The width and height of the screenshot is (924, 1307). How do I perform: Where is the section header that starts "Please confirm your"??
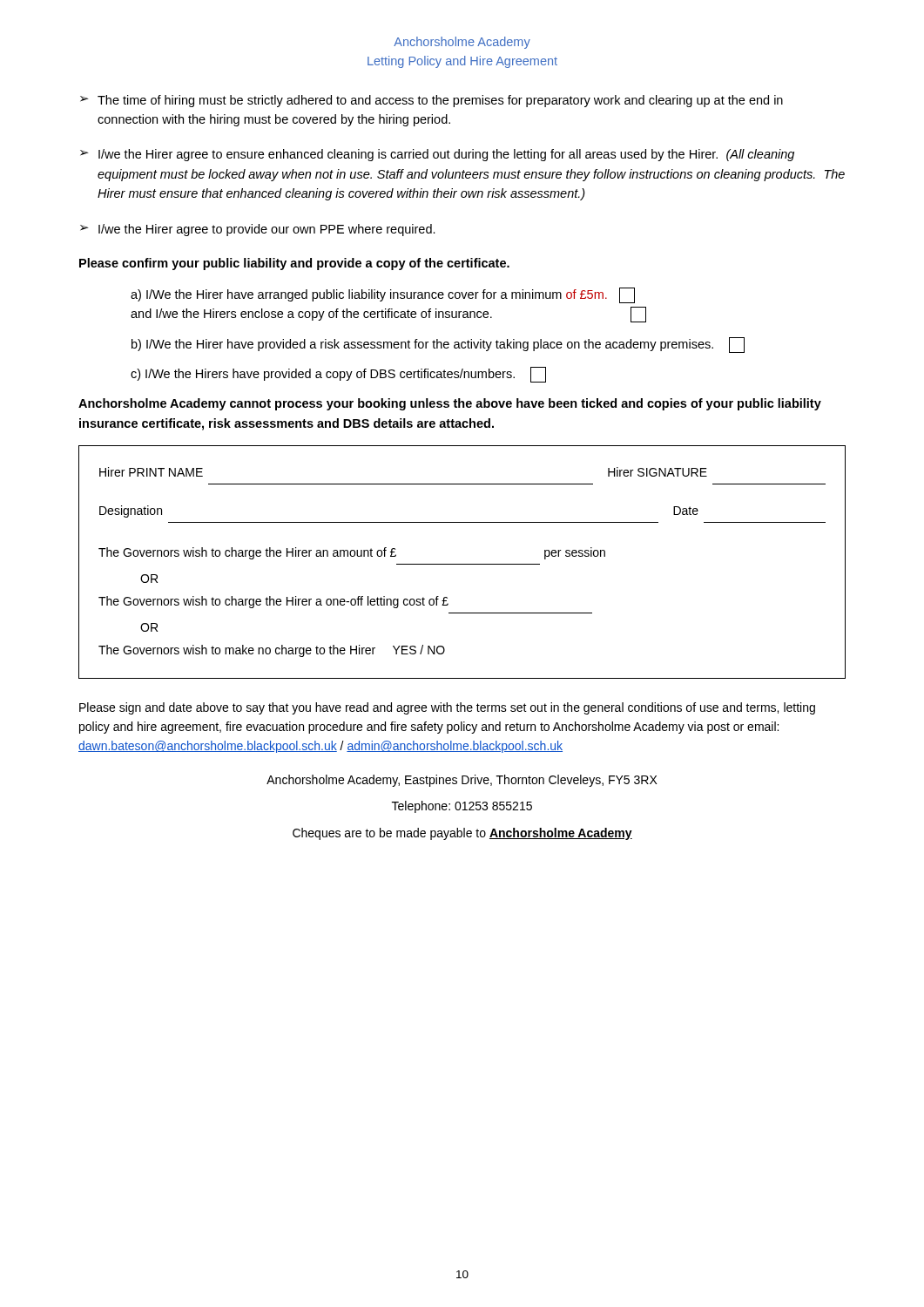tap(294, 263)
